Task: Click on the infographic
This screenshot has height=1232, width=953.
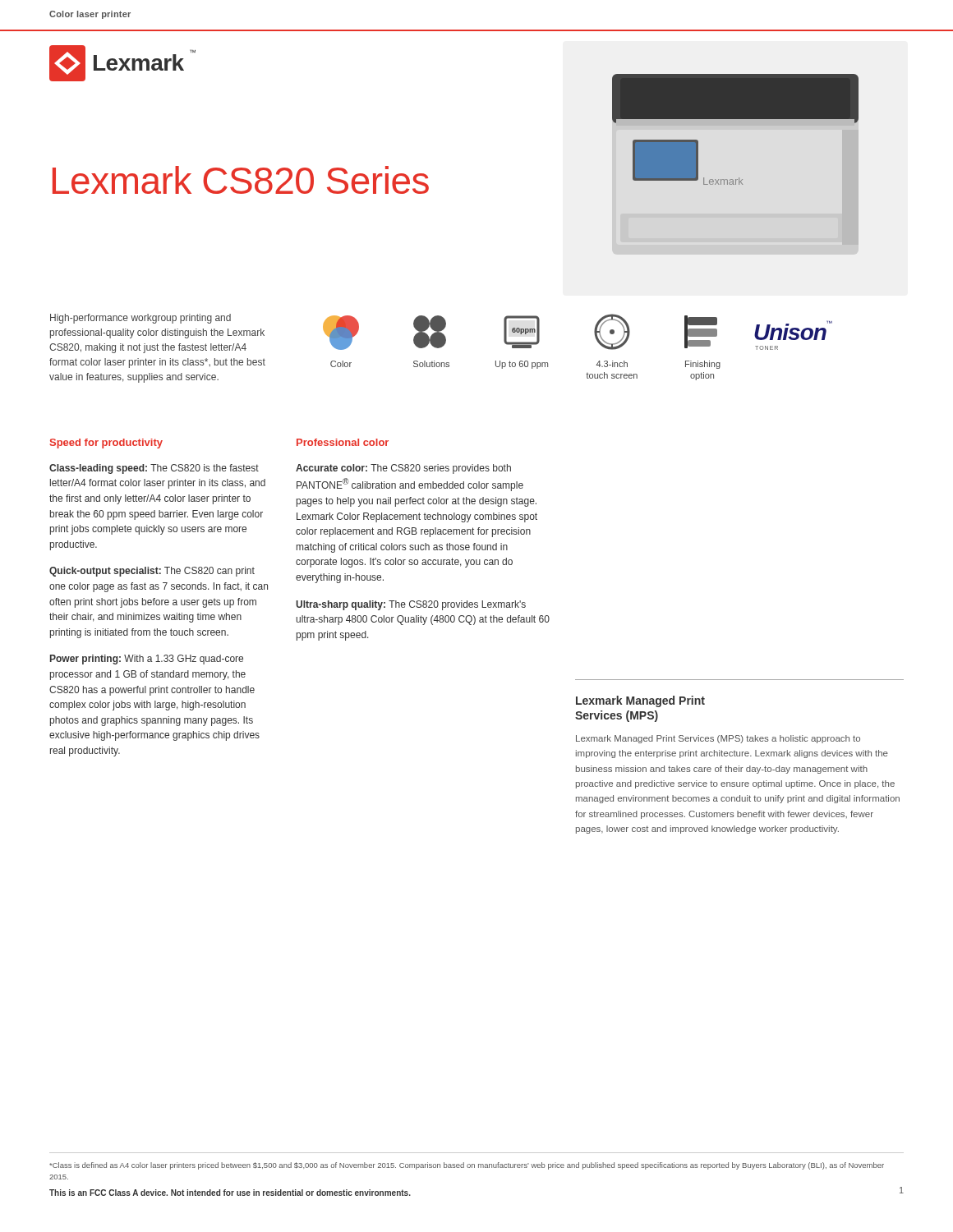Action: [x=600, y=346]
